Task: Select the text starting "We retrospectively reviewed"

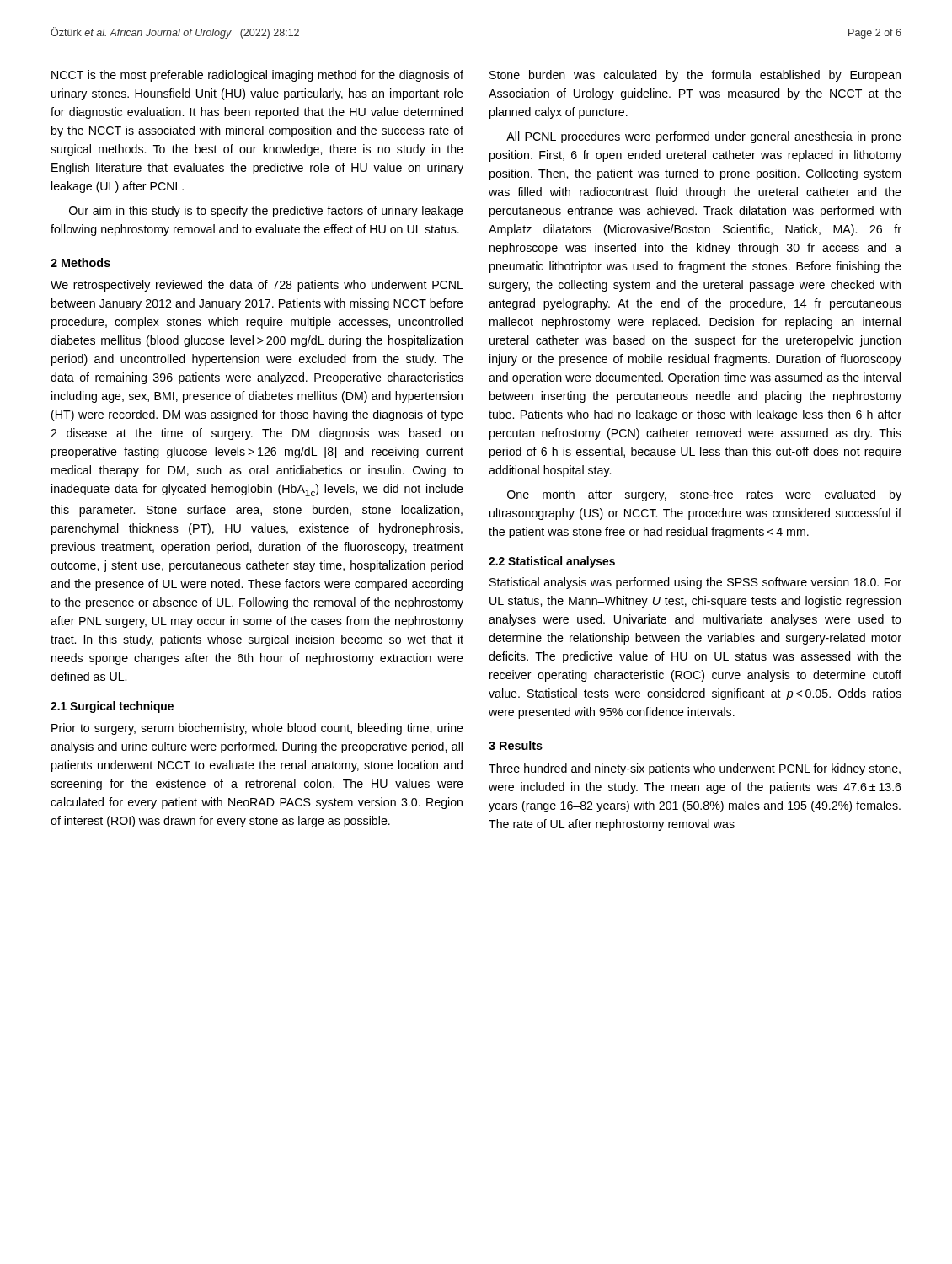Action: tap(257, 481)
